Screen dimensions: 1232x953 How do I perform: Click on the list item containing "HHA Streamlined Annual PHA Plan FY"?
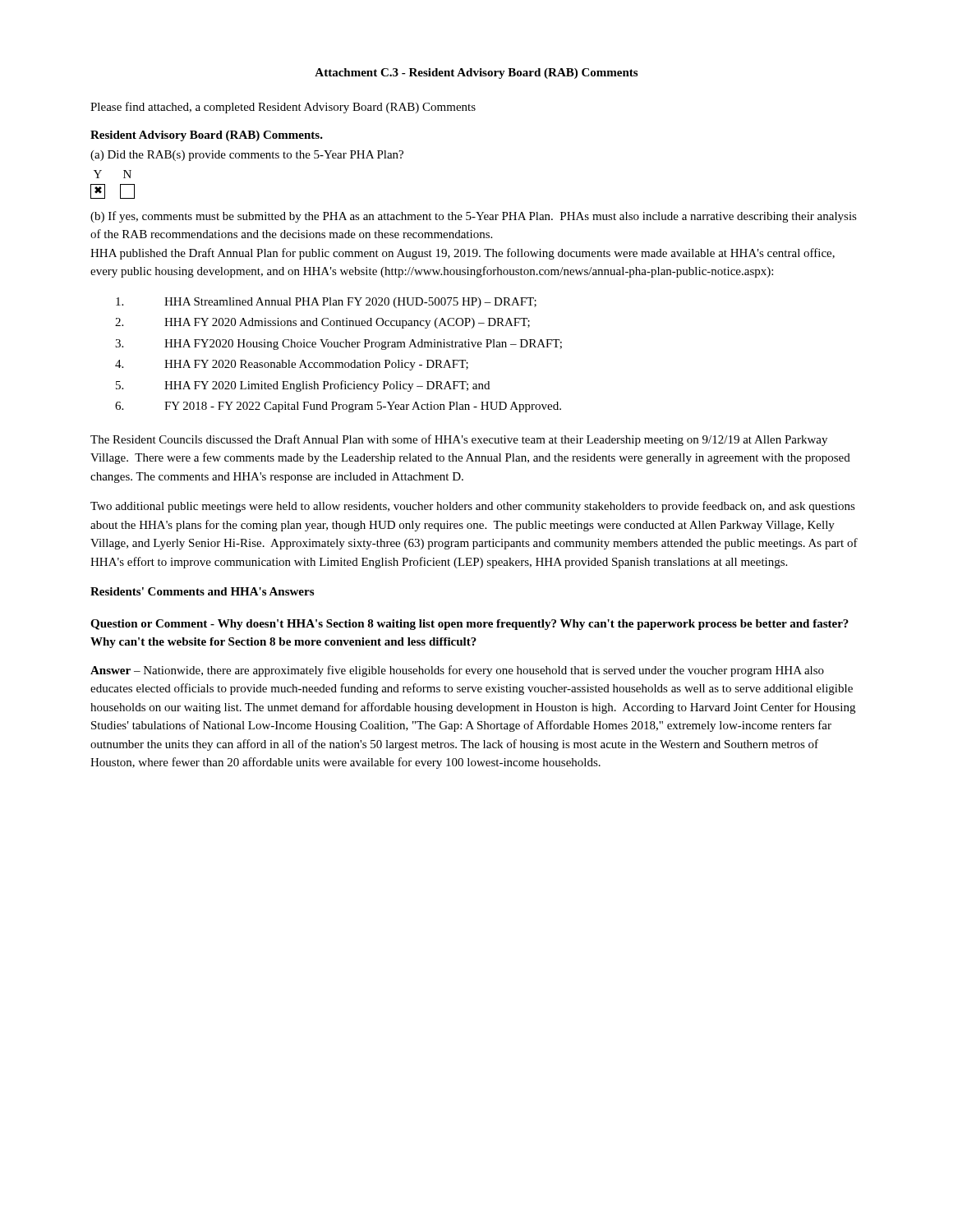click(x=476, y=301)
